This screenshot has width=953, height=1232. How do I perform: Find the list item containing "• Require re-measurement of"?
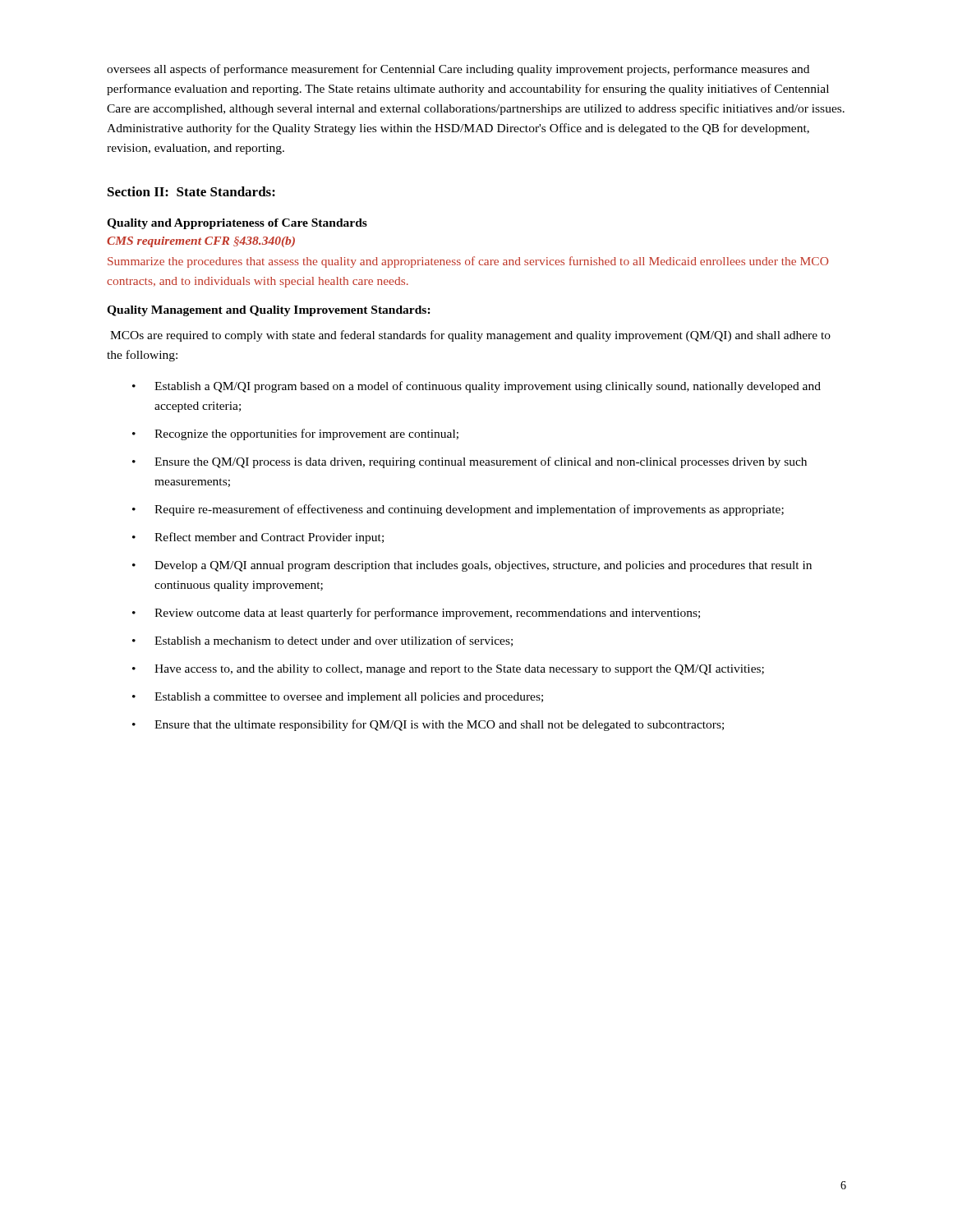tap(489, 509)
